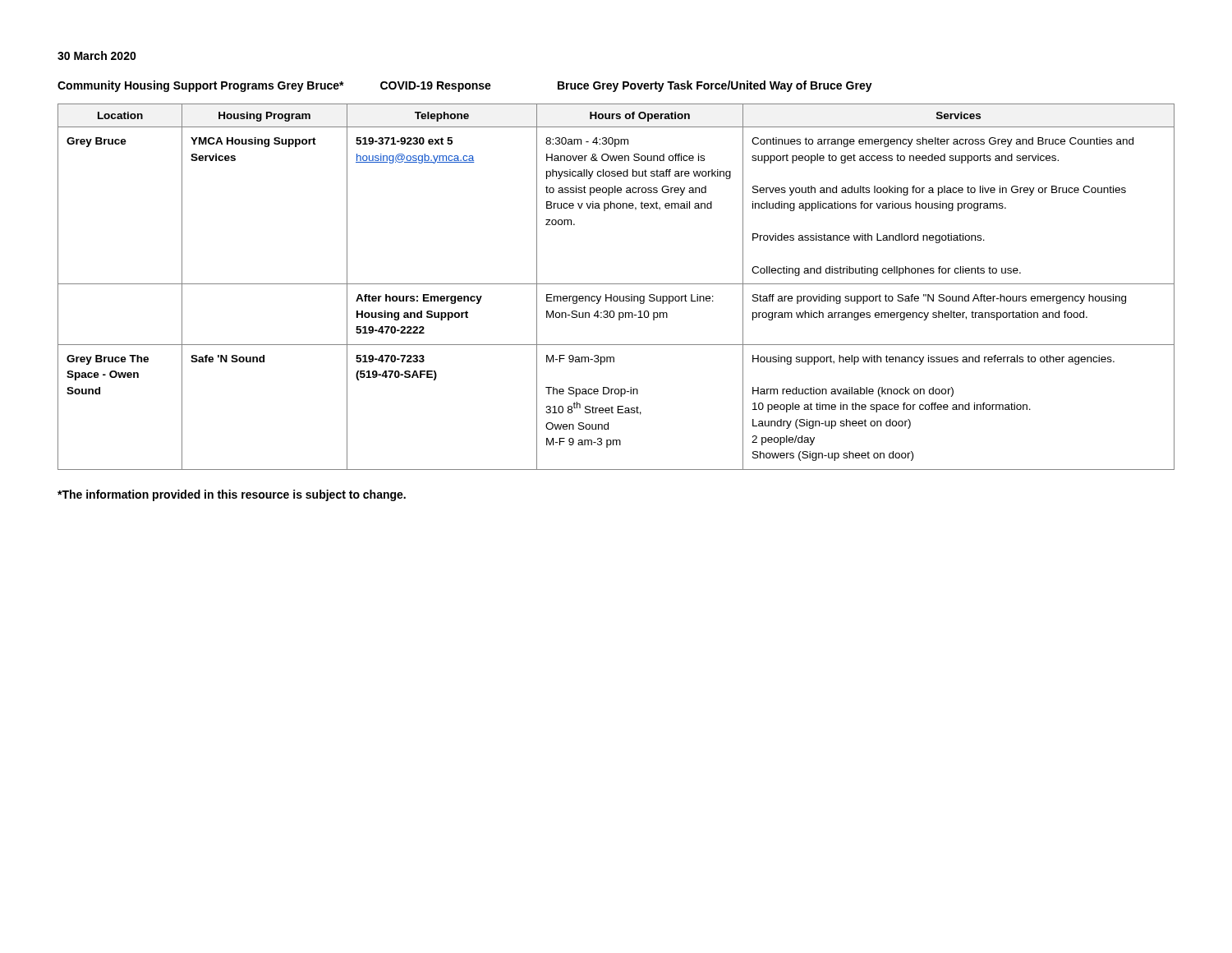Point to the block beginning "The information provided in this resource is subject"
This screenshot has height=953, width=1232.
[x=232, y=494]
